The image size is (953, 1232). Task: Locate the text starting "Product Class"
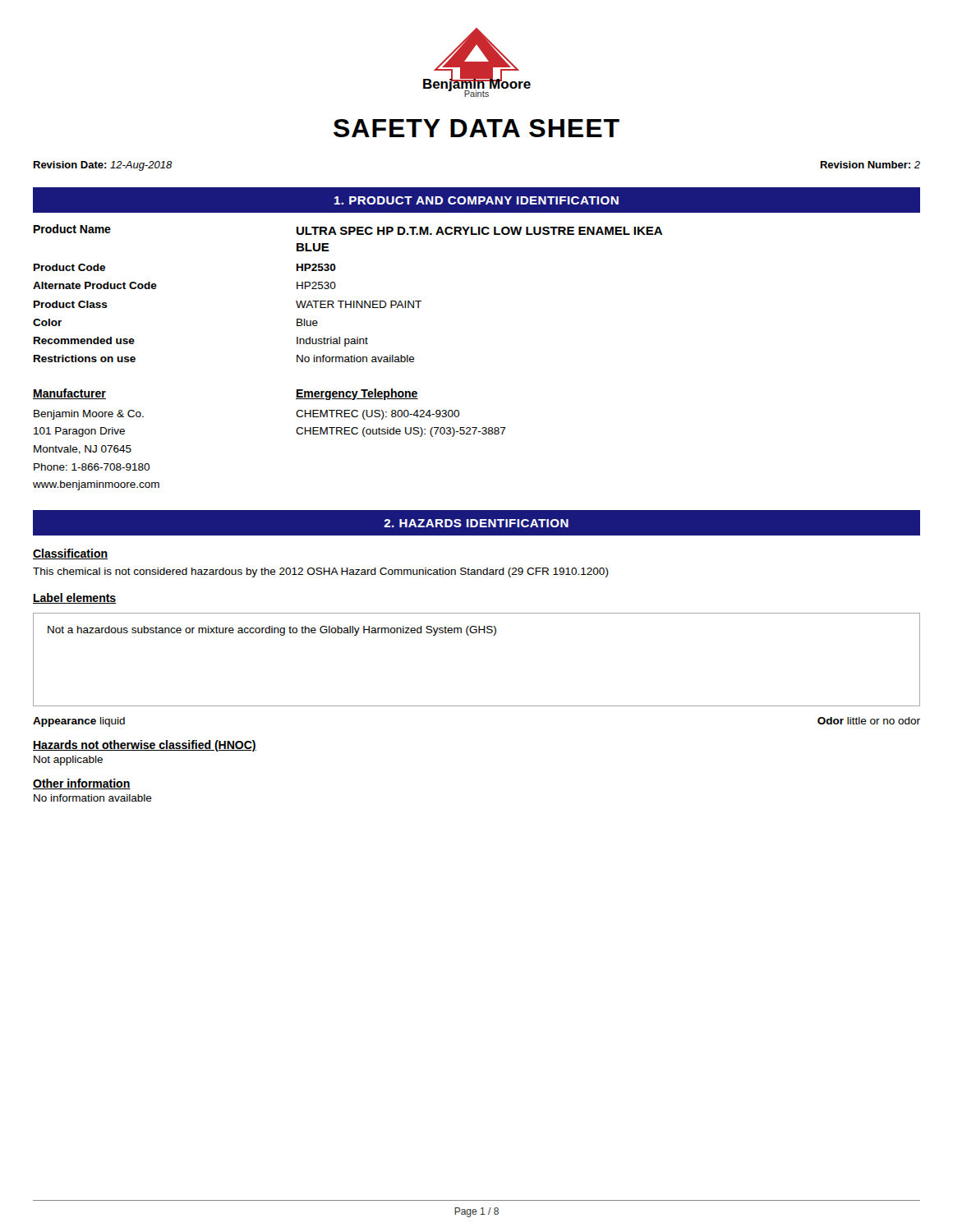coord(111,304)
